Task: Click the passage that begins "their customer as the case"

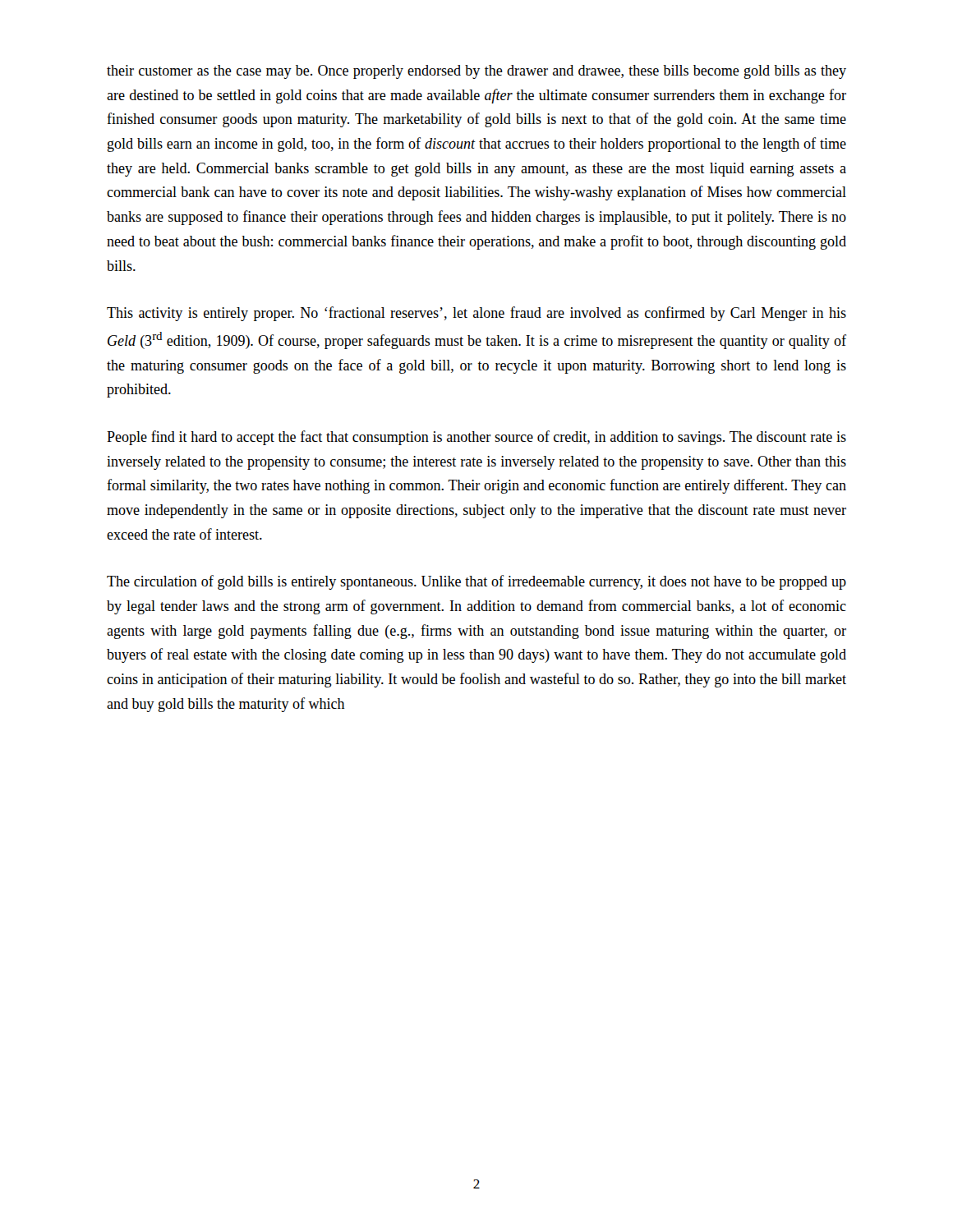Action: point(476,168)
